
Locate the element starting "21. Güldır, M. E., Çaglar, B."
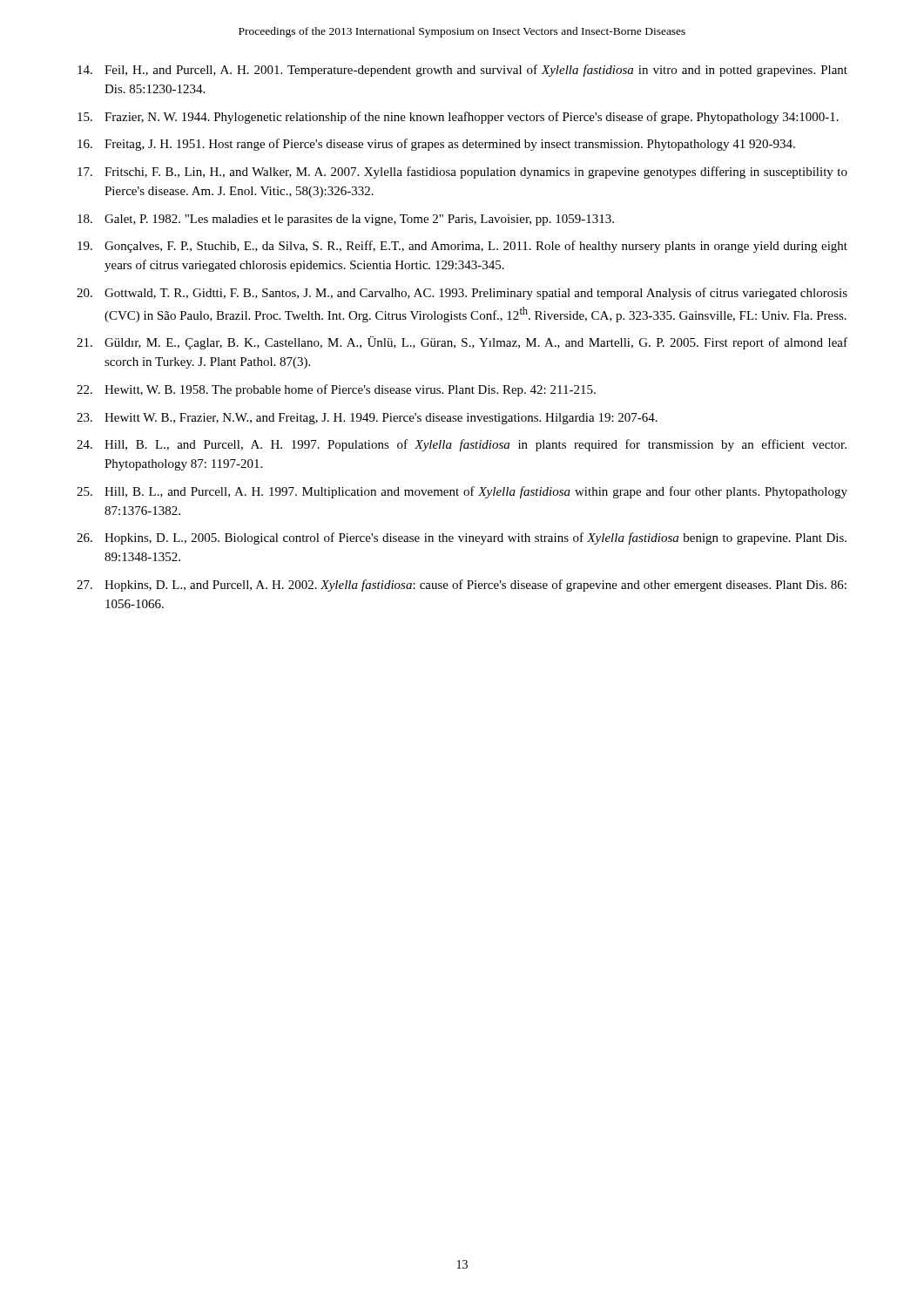[462, 353]
